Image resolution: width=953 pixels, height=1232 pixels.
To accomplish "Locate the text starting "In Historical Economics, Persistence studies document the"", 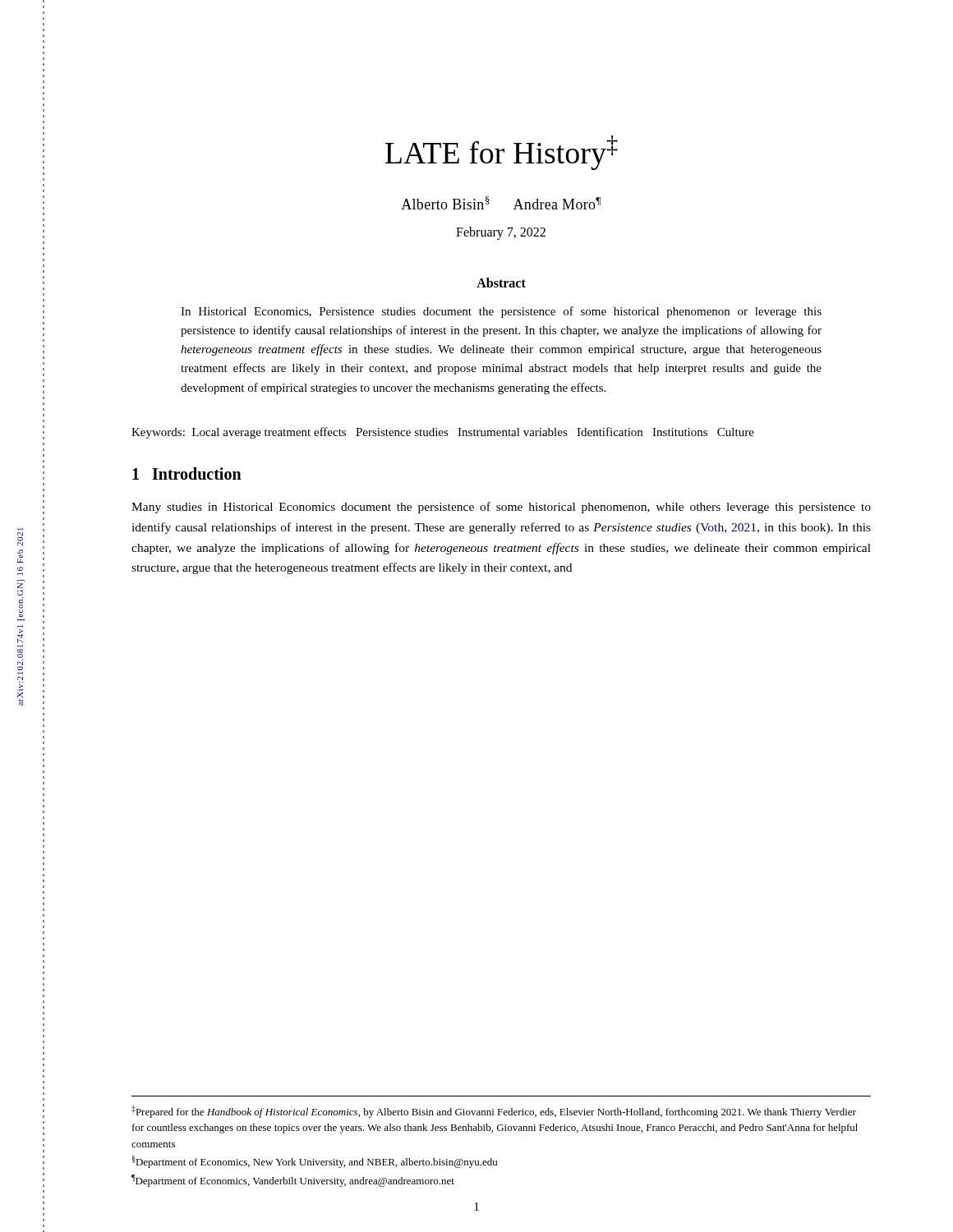I will tap(501, 349).
